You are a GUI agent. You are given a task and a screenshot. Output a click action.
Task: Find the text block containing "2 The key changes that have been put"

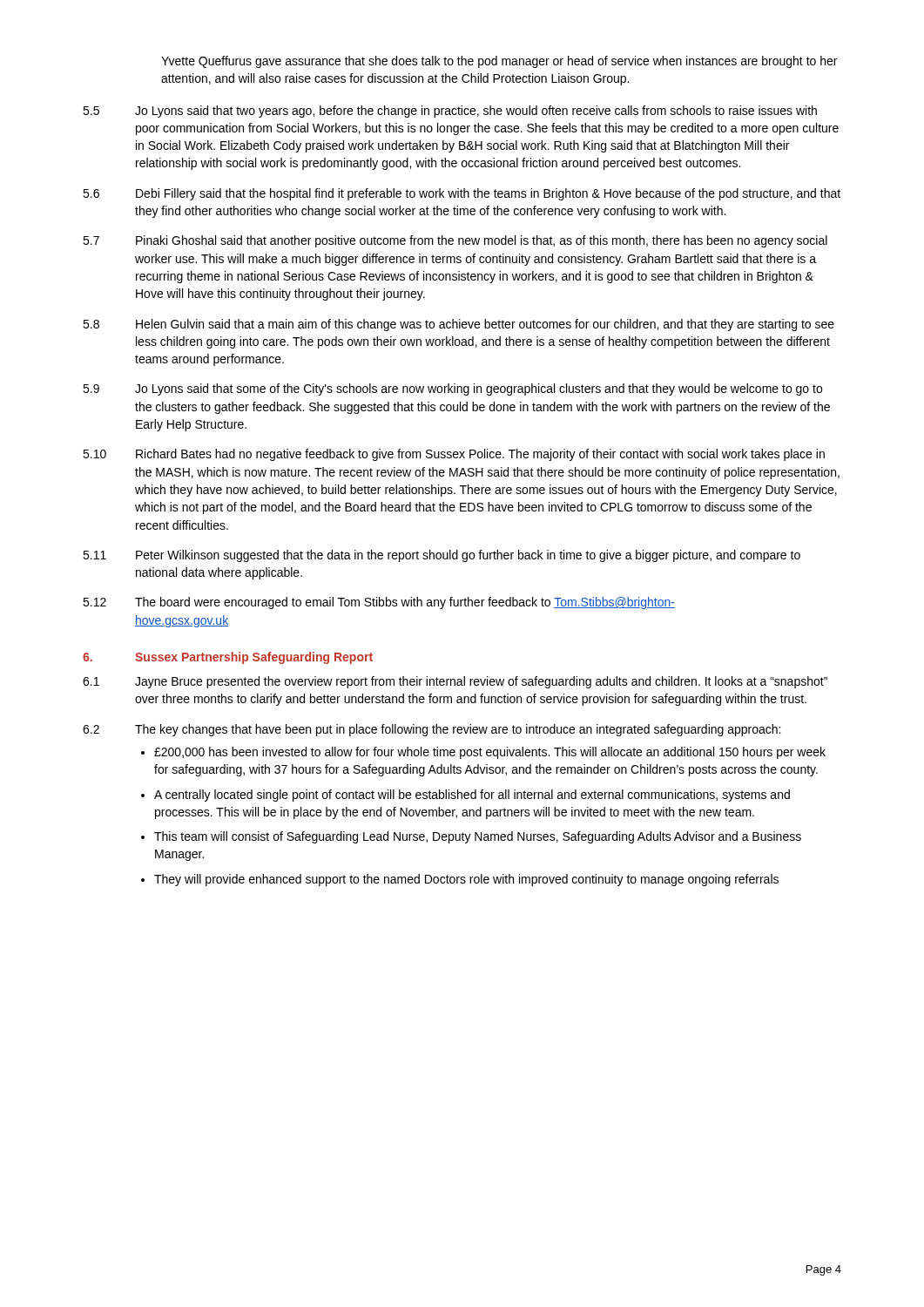462,808
